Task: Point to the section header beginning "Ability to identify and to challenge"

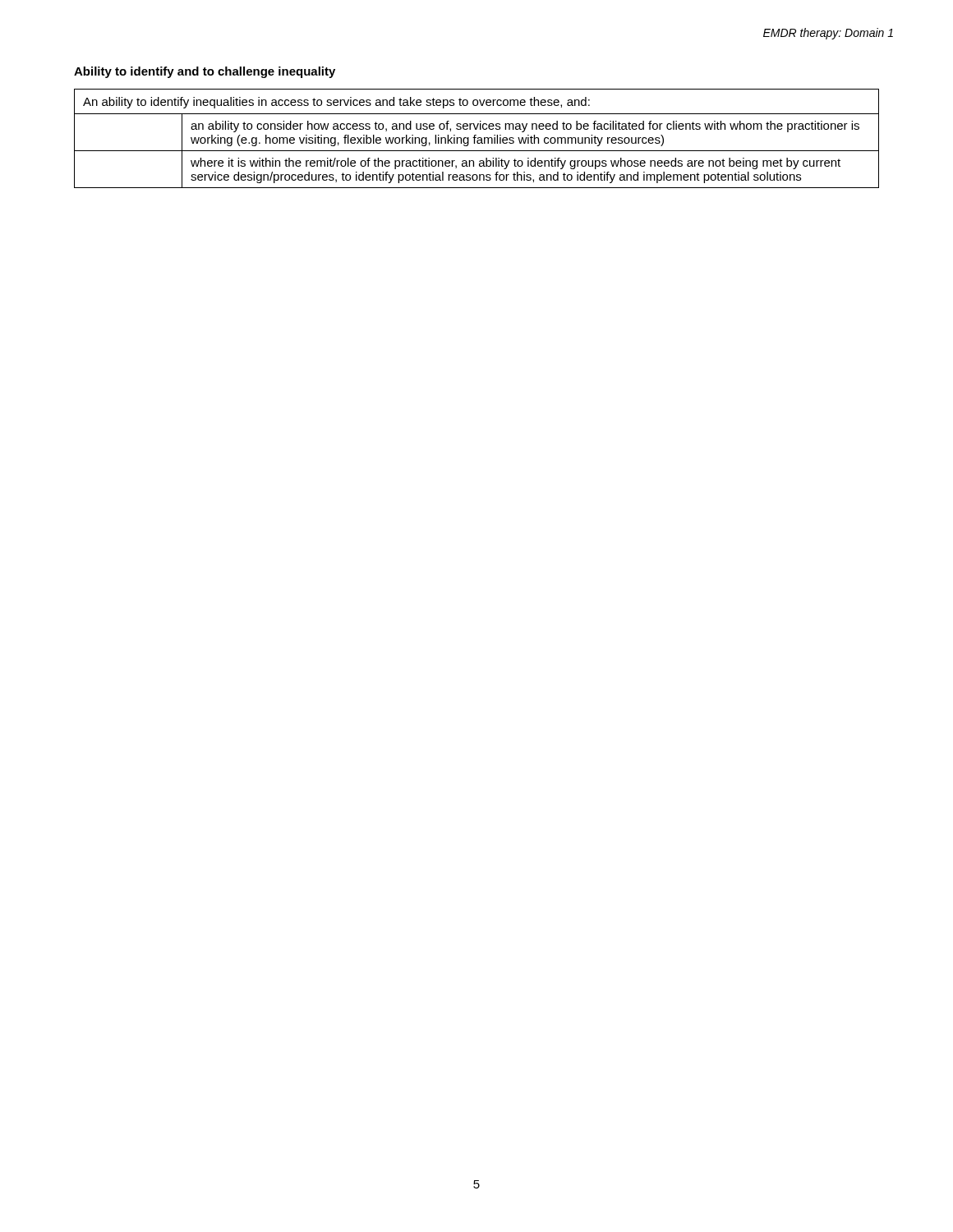Action: coord(205,71)
